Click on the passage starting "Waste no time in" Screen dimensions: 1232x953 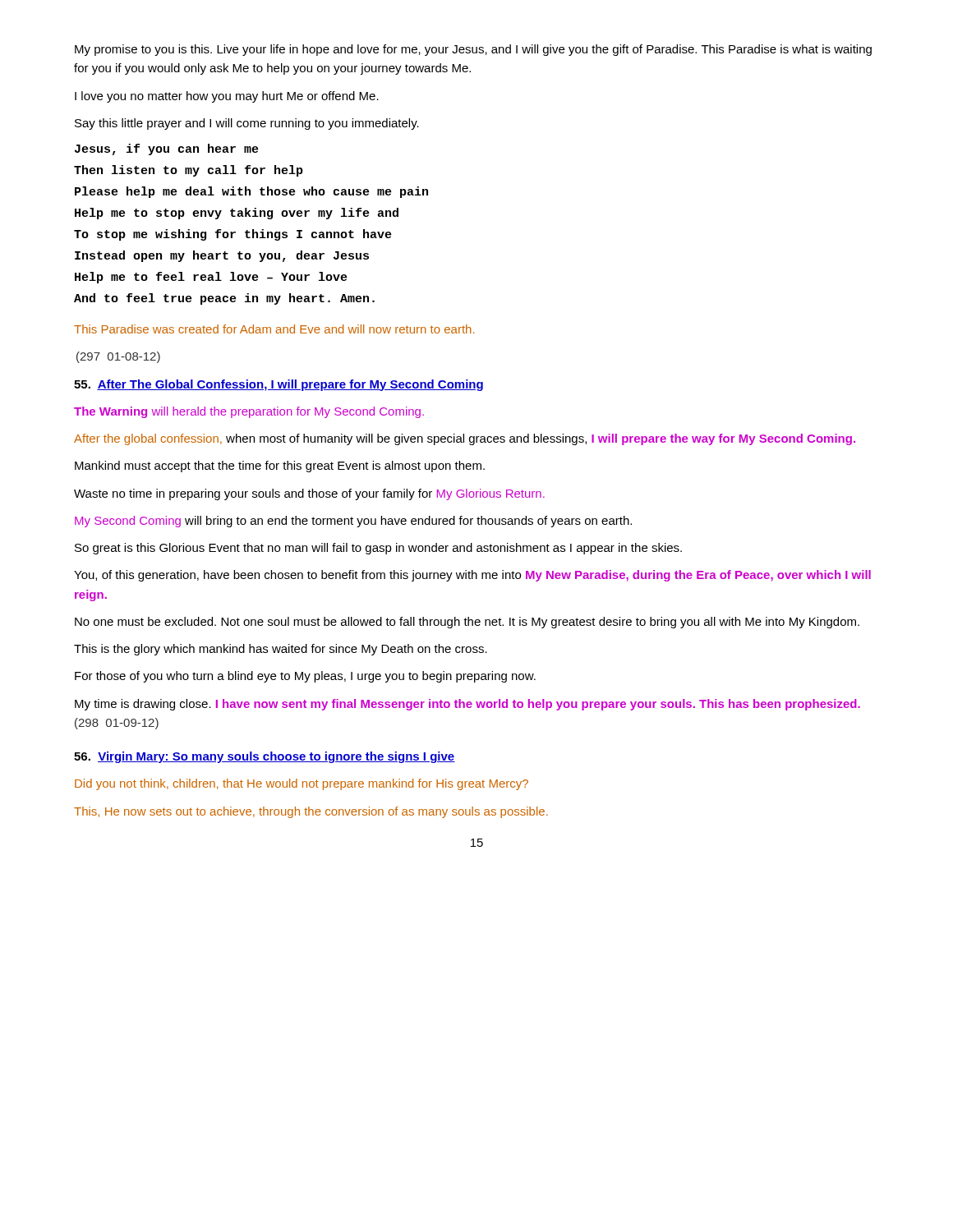[x=310, y=493]
